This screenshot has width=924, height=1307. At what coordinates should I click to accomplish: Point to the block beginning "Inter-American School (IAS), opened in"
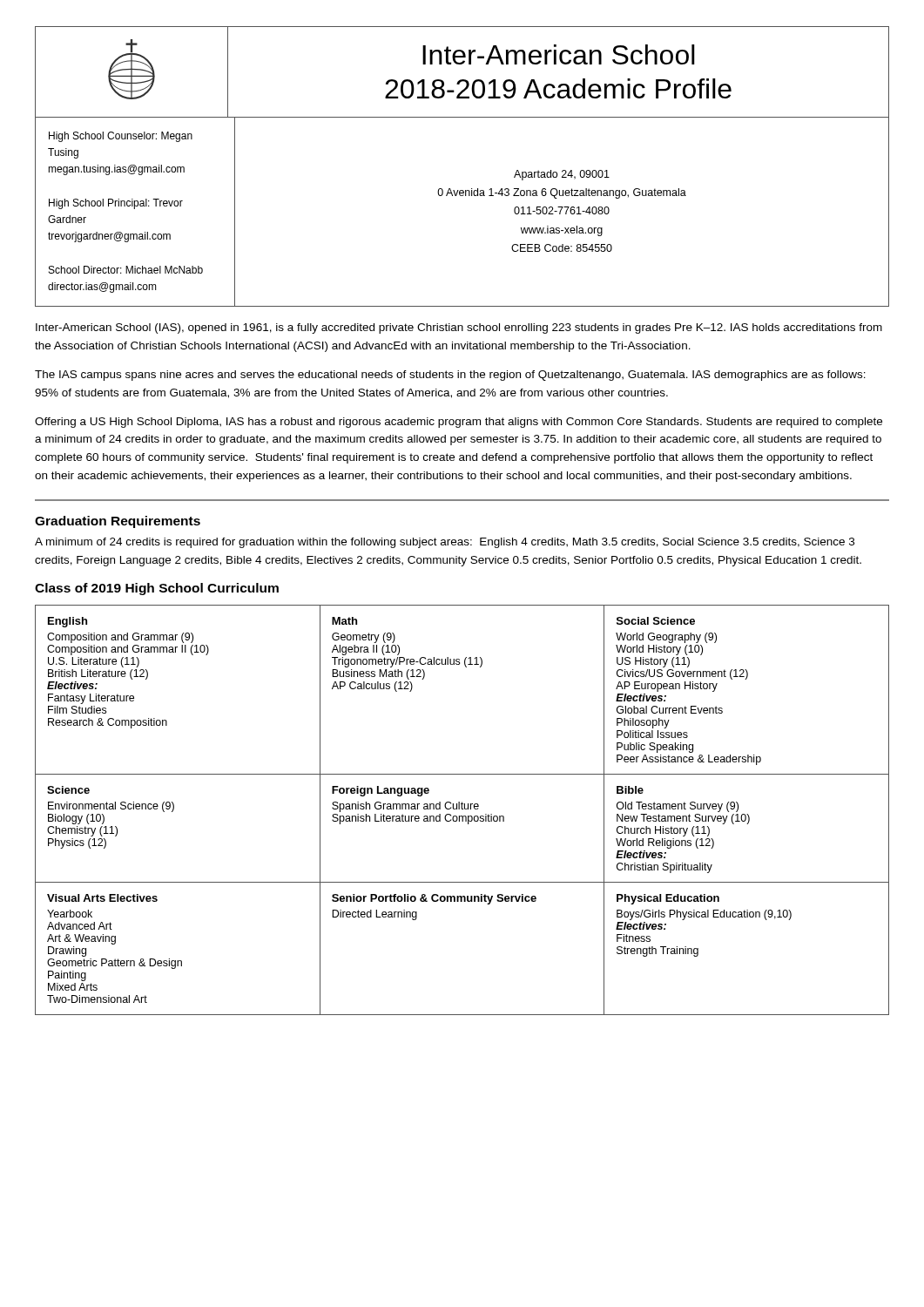[x=459, y=336]
